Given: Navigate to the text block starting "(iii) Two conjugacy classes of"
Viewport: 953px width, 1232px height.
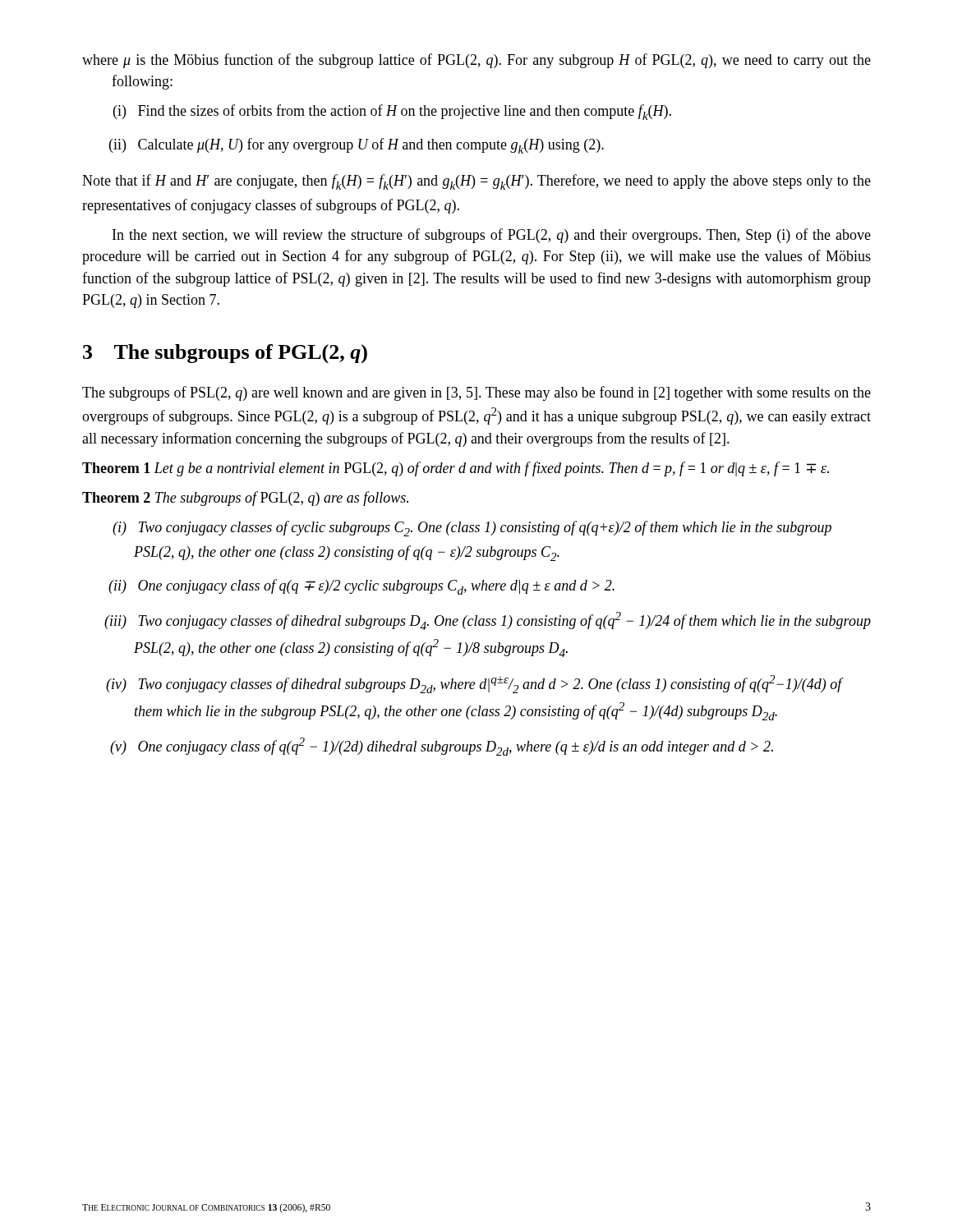Looking at the screenshot, I should coord(476,635).
